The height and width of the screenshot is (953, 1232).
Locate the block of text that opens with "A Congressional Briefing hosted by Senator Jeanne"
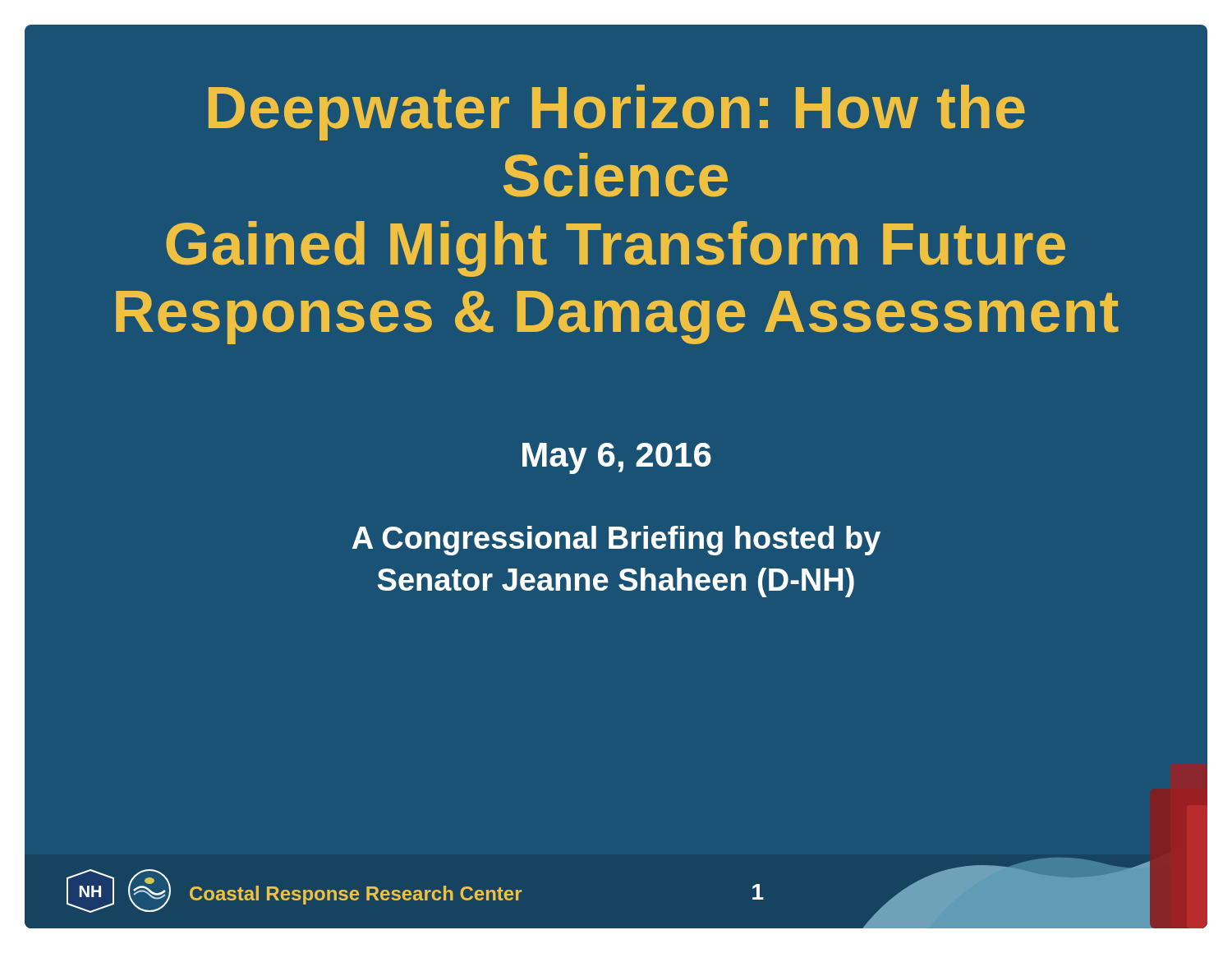pyautogui.click(x=616, y=560)
